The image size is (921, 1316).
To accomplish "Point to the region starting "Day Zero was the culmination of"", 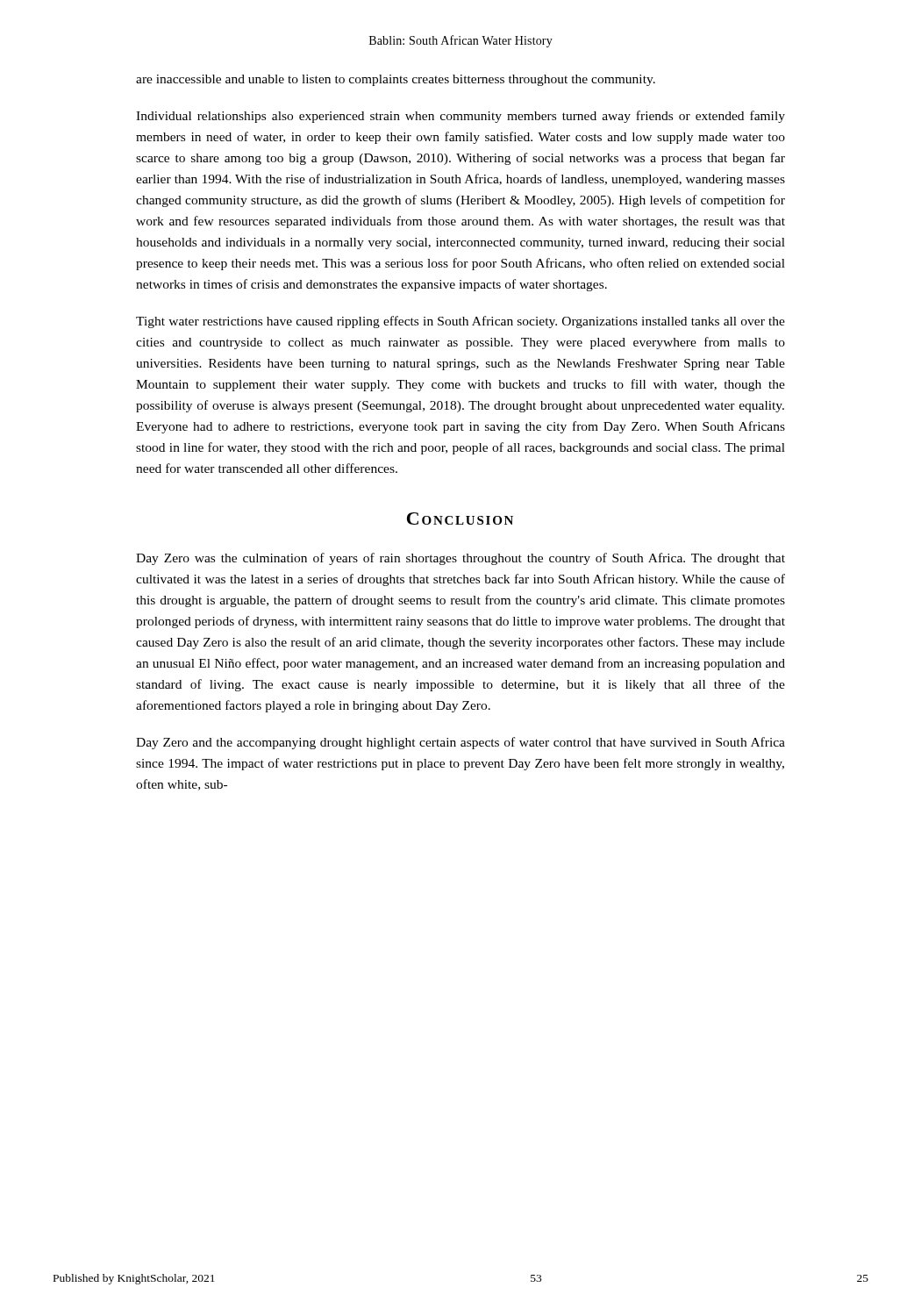I will (460, 631).
